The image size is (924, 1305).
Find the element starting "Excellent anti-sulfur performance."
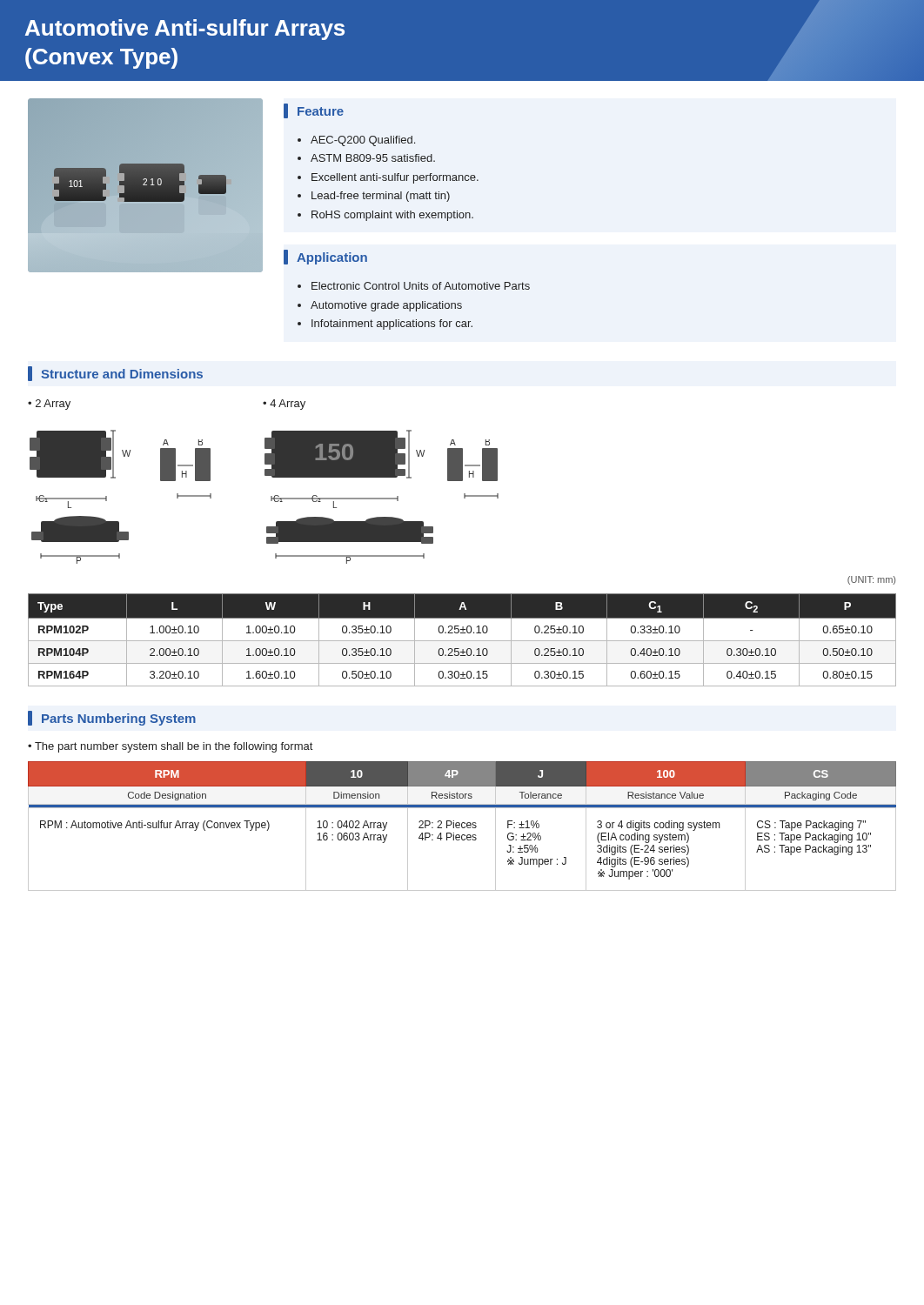pyautogui.click(x=395, y=177)
